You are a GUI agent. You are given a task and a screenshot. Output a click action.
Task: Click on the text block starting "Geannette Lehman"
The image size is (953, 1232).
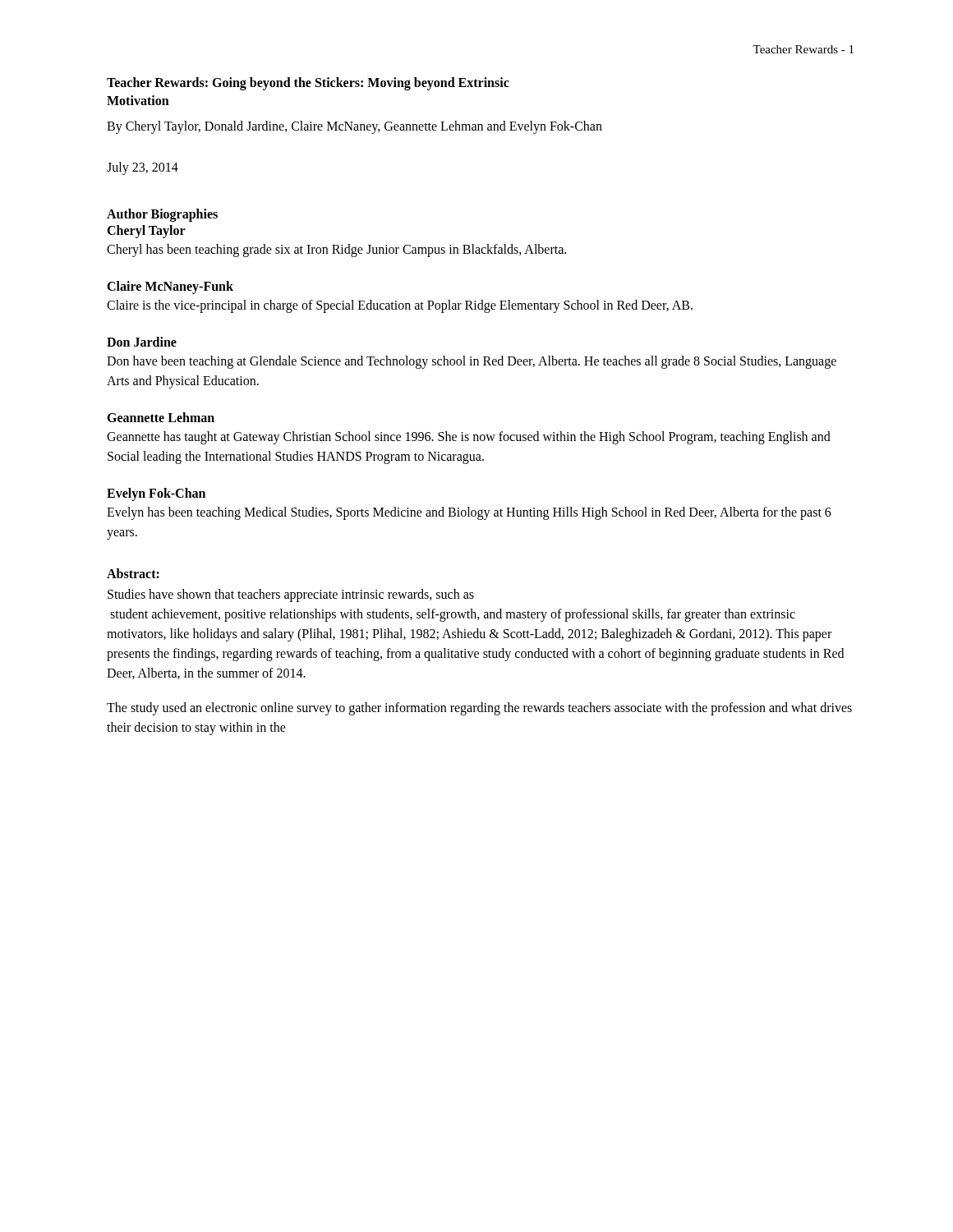click(161, 417)
